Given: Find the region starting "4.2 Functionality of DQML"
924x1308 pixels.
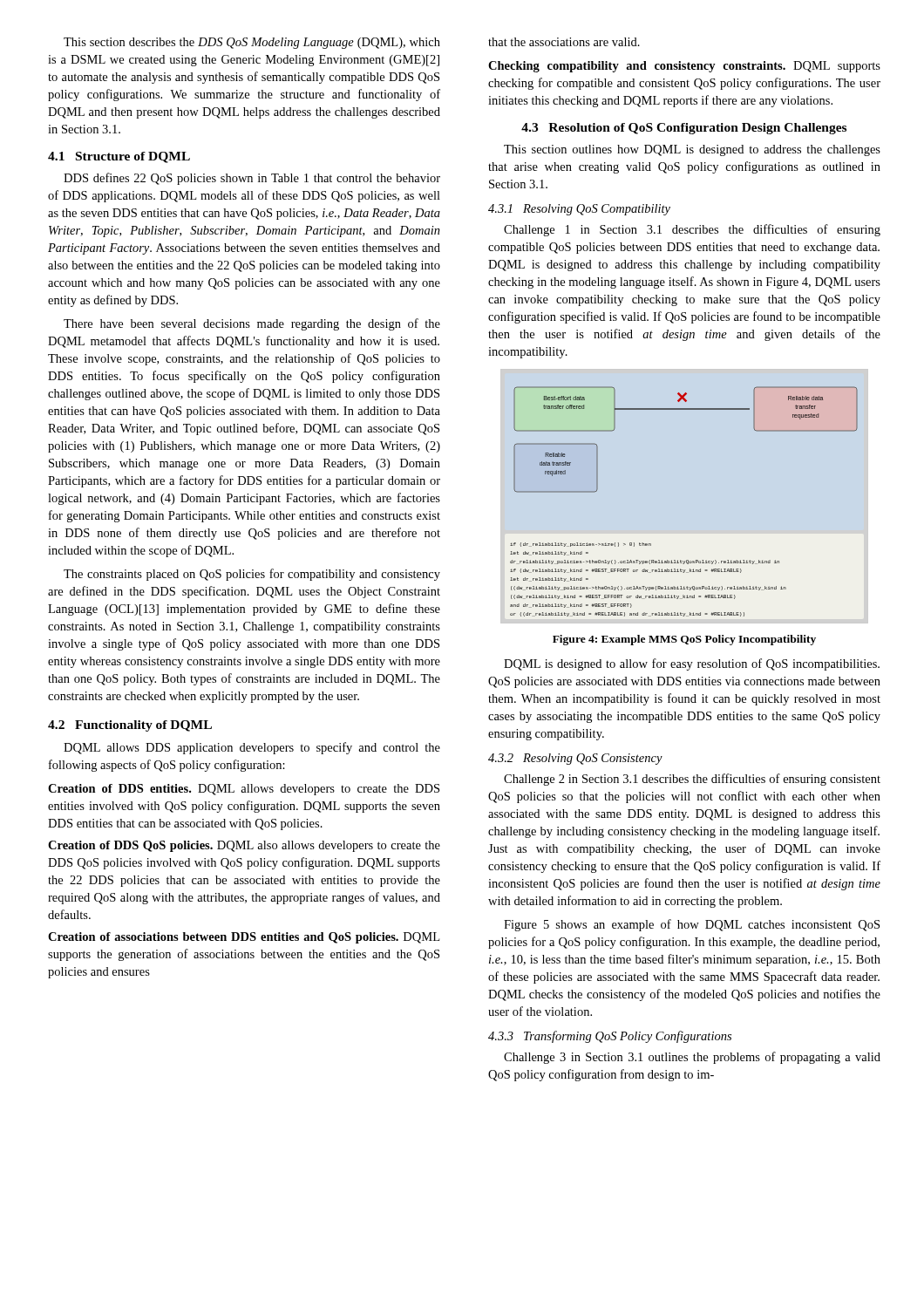Looking at the screenshot, I should click(x=130, y=725).
